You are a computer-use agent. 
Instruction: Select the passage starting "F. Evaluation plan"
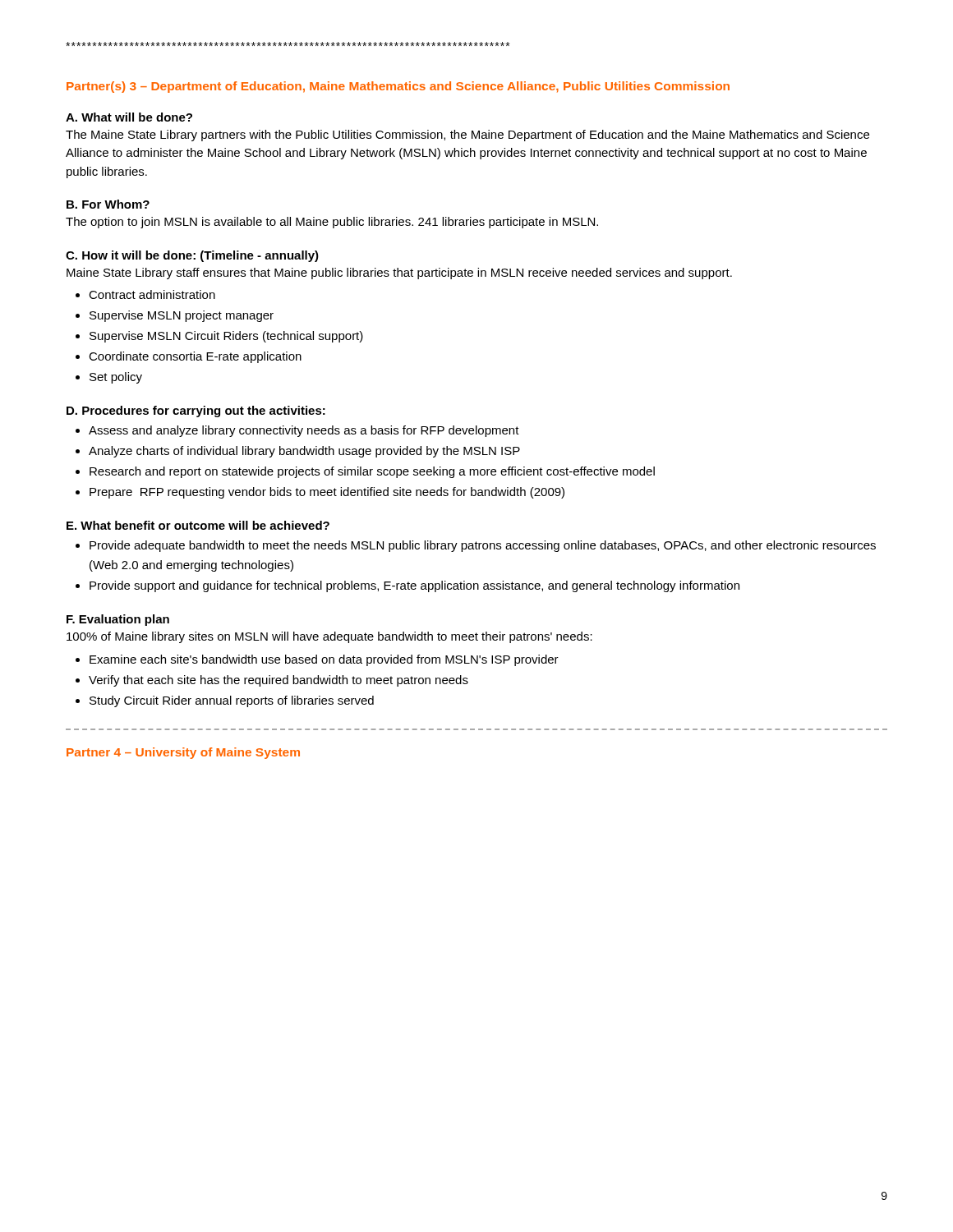pos(118,619)
